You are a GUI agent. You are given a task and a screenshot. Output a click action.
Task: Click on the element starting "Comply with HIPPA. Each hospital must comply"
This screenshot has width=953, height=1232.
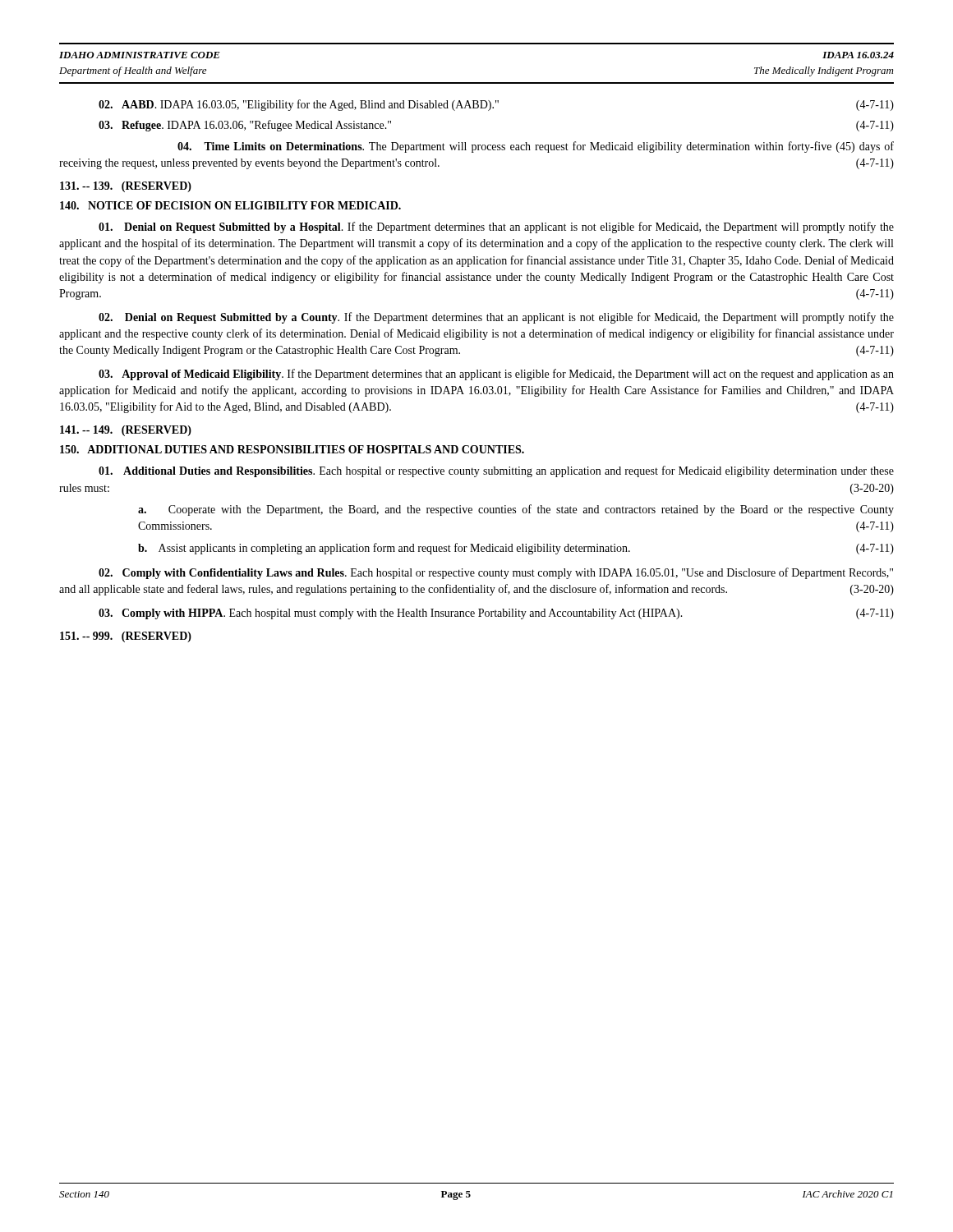coord(496,613)
